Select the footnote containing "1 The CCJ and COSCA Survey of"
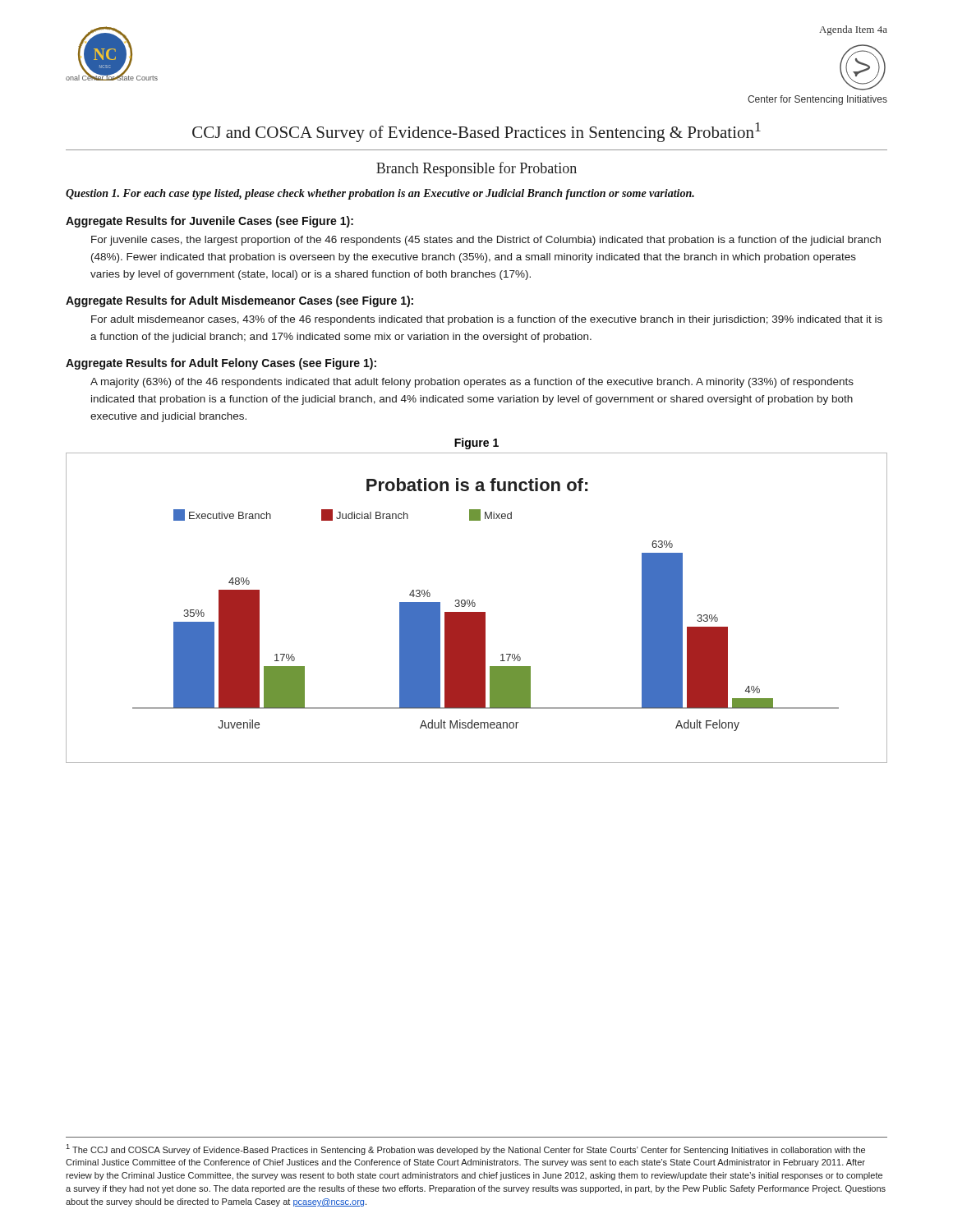 (476, 1175)
